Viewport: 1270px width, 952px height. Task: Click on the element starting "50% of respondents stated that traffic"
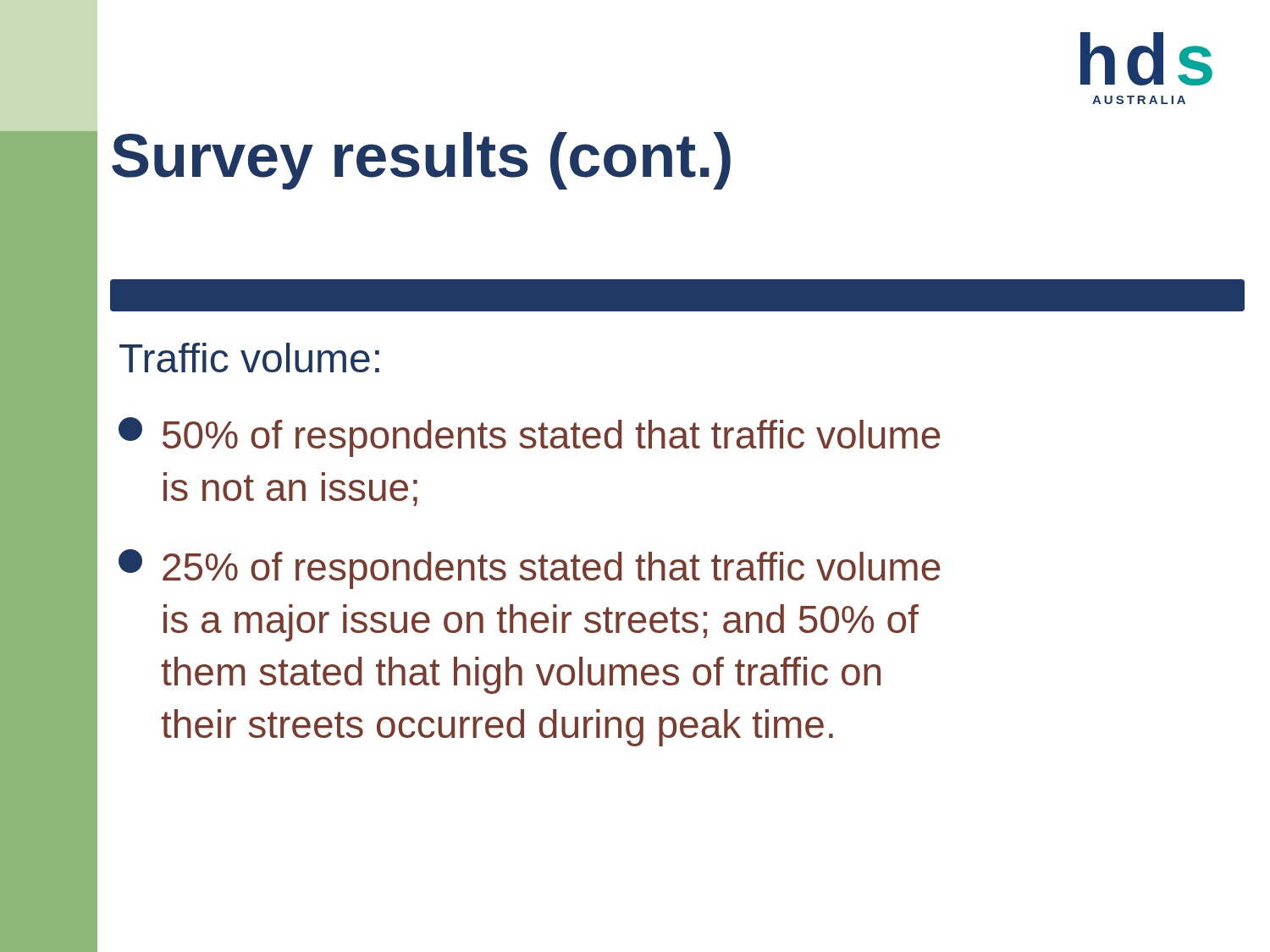point(530,461)
